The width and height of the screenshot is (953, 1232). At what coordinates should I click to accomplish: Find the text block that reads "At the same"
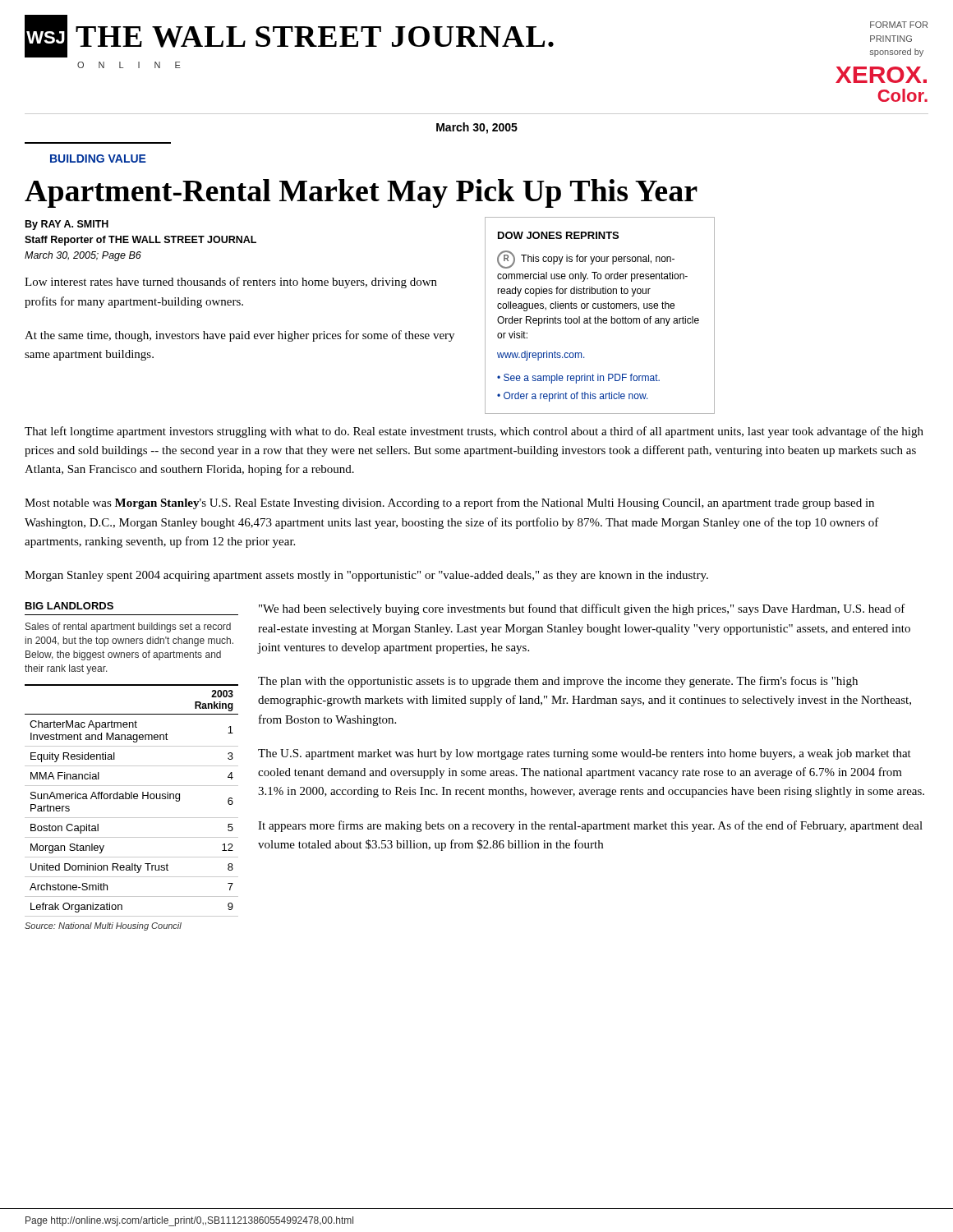(x=240, y=345)
